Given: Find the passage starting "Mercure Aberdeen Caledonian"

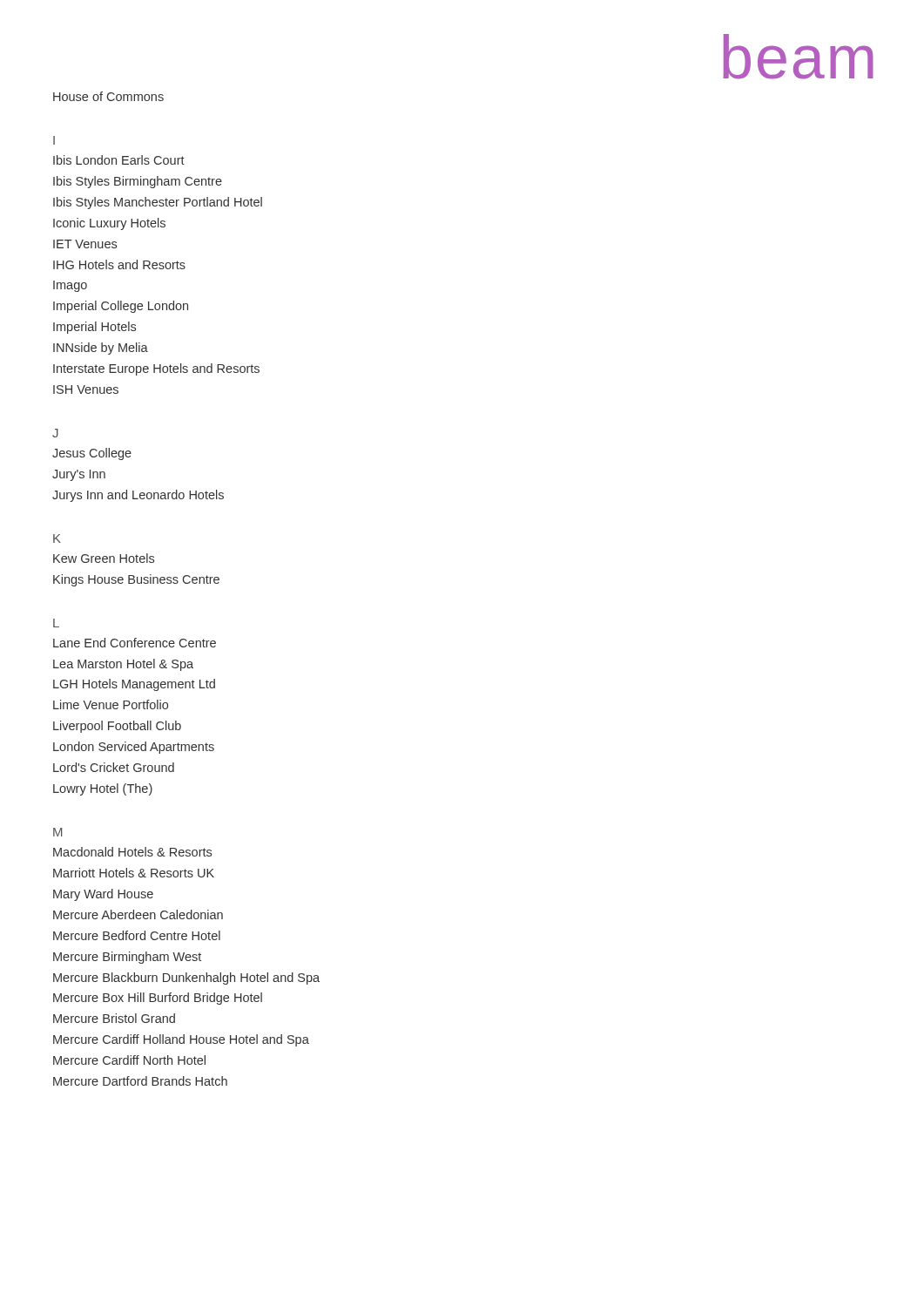Looking at the screenshot, I should tap(138, 915).
